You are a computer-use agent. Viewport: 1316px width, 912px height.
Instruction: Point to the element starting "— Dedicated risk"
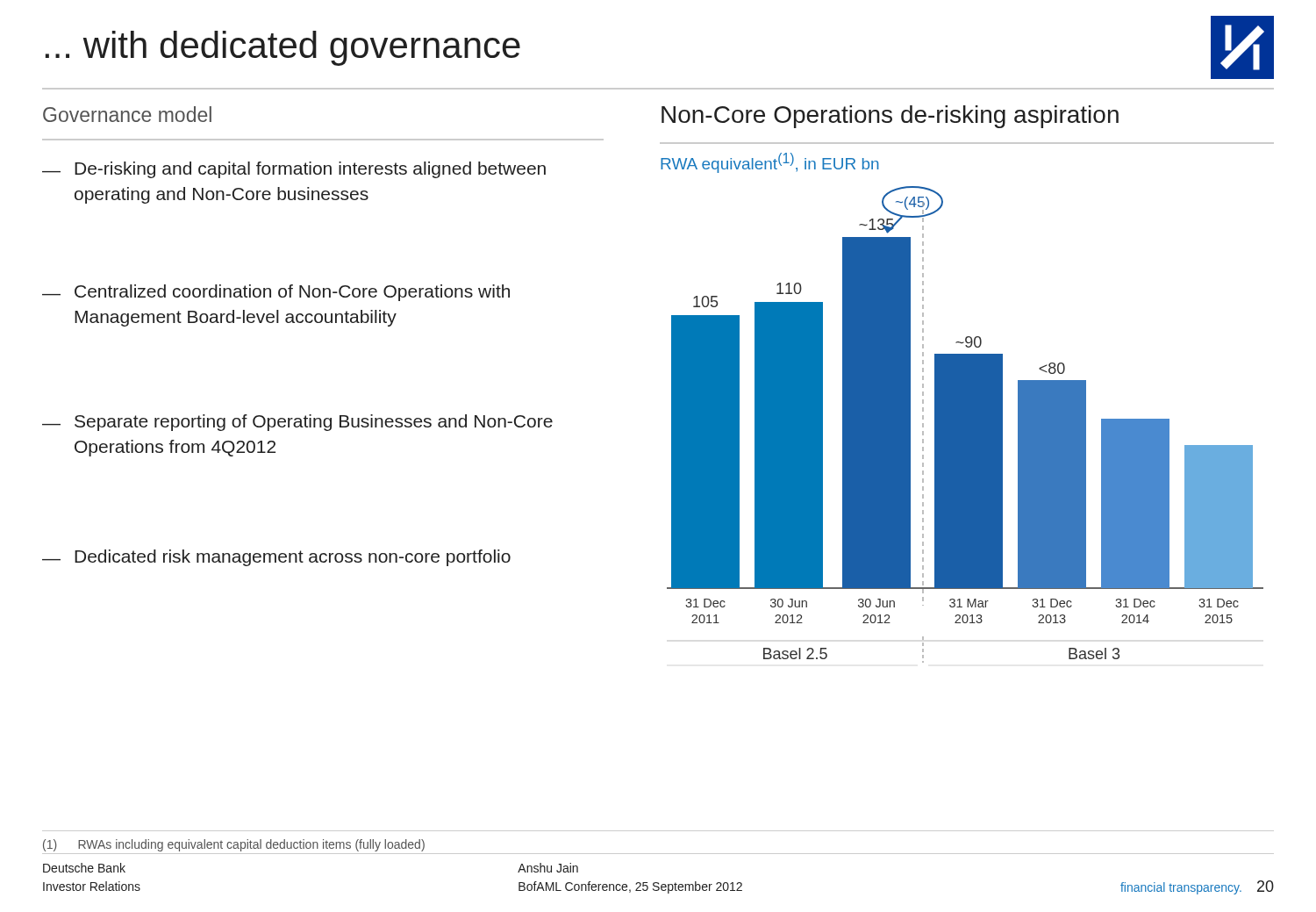pos(277,558)
